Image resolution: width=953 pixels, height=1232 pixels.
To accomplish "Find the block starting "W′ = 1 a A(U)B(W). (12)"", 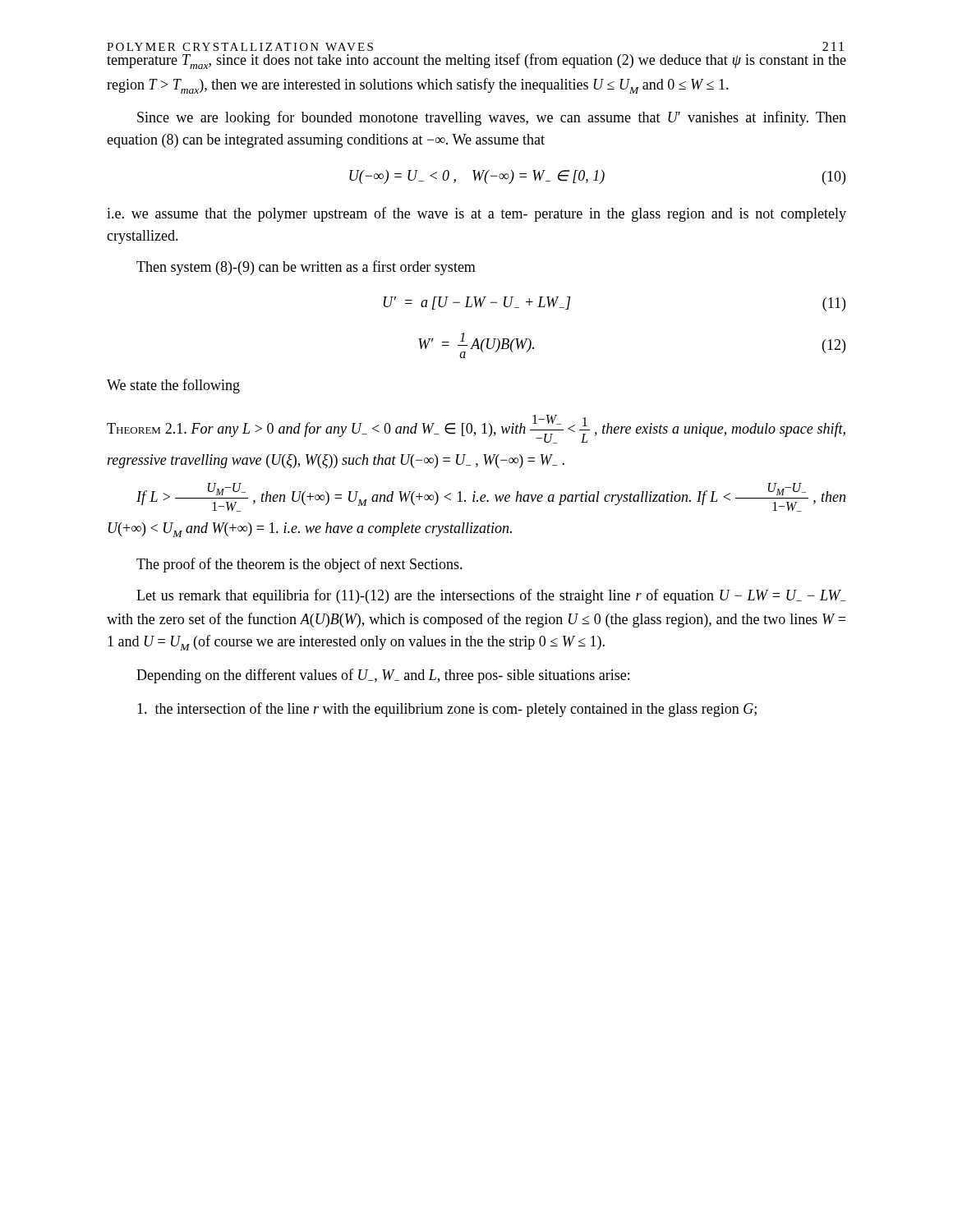I will [x=476, y=345].
